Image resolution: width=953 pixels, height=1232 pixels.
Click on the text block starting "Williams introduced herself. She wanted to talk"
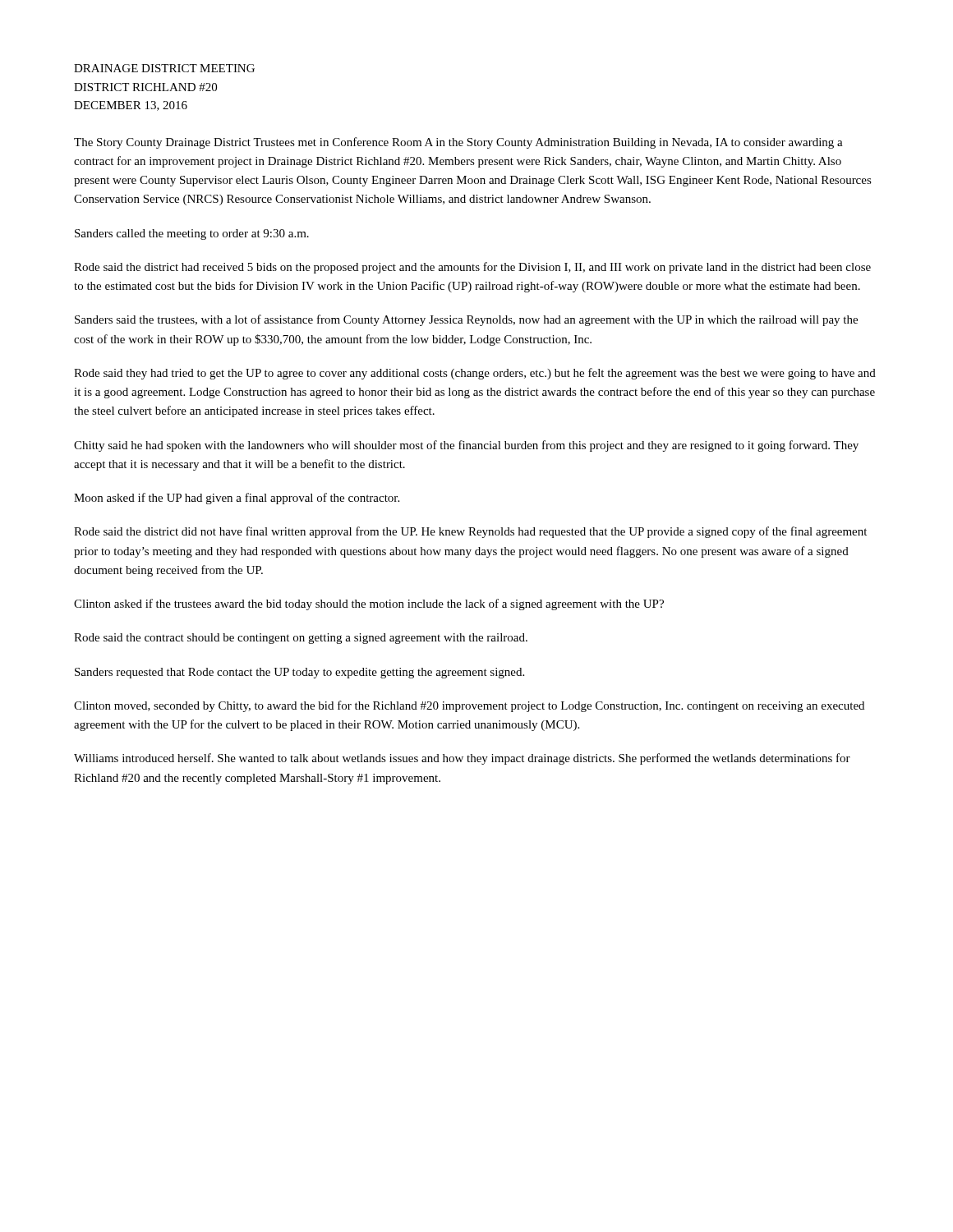tap(462, 768)
